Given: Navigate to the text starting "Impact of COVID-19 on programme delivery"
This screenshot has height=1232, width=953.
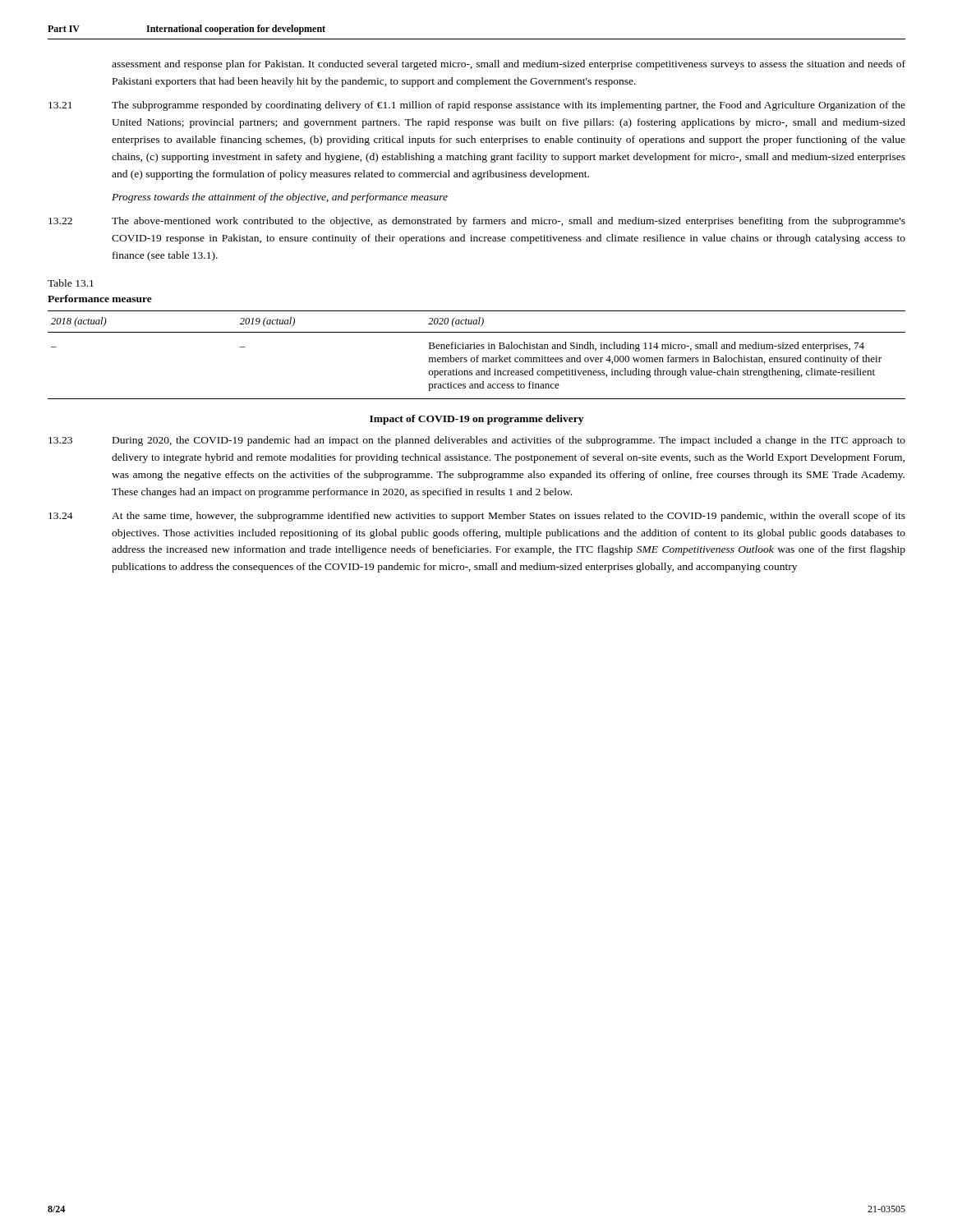Looking at the screenshot, I should pyautogui.click(x=476, y=418).
